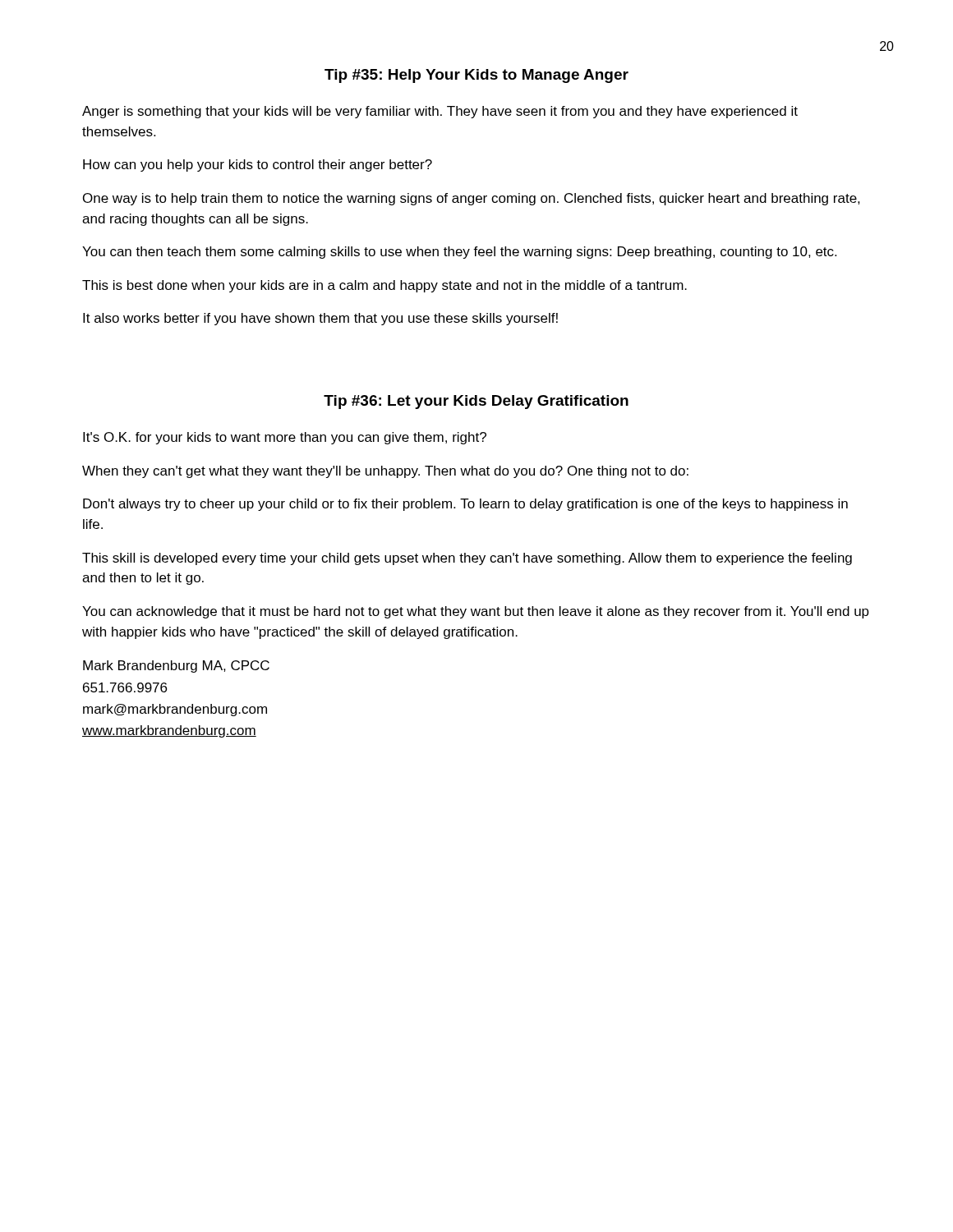Navigate to the block starting "One way is to help"
Viewport: 953px width, 1232px height.
[x=471, y=208]
